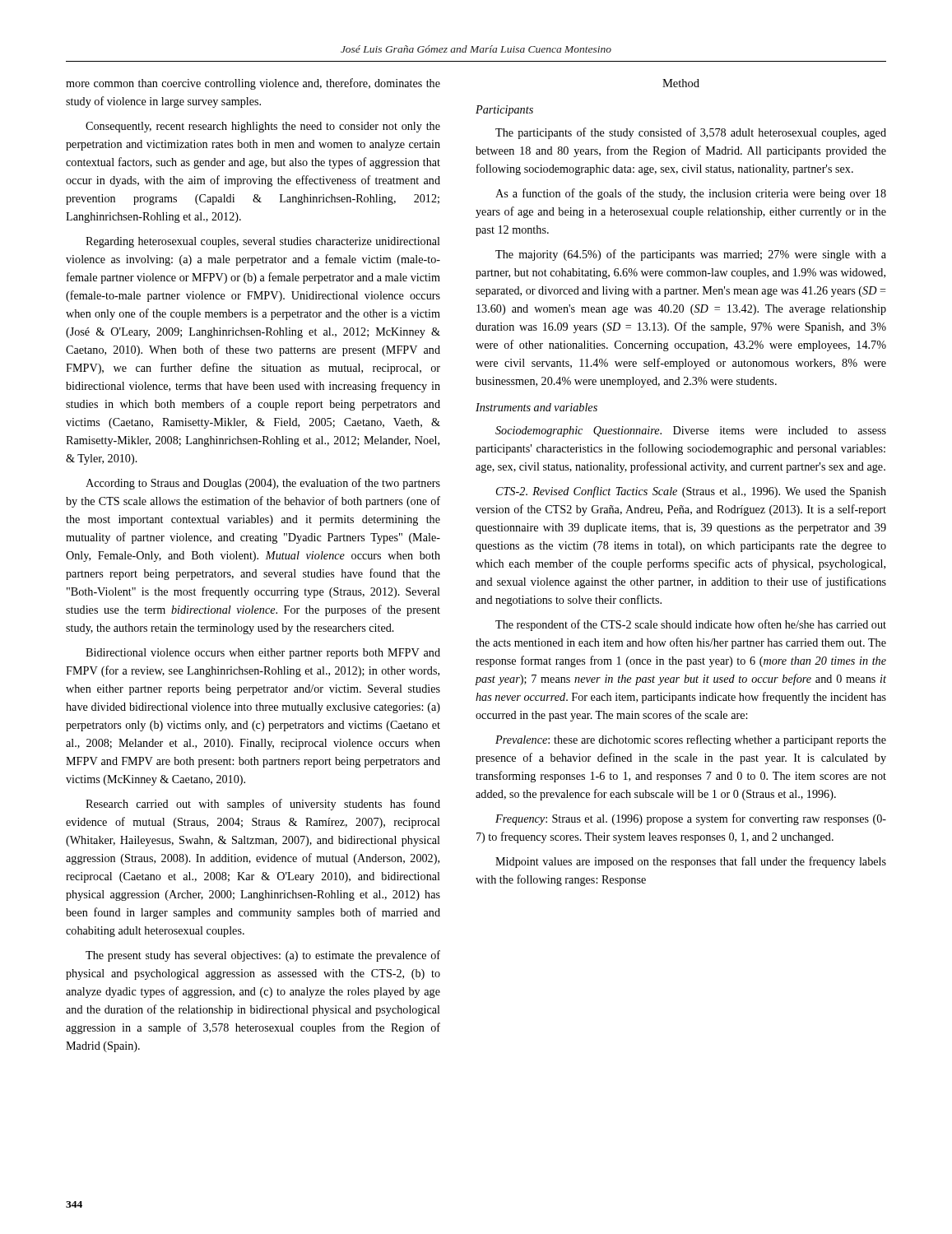This screenshot has width=952, height=1234.
Task: Point to the text block starting "As a function of"
Action: (x=681, y=212)
